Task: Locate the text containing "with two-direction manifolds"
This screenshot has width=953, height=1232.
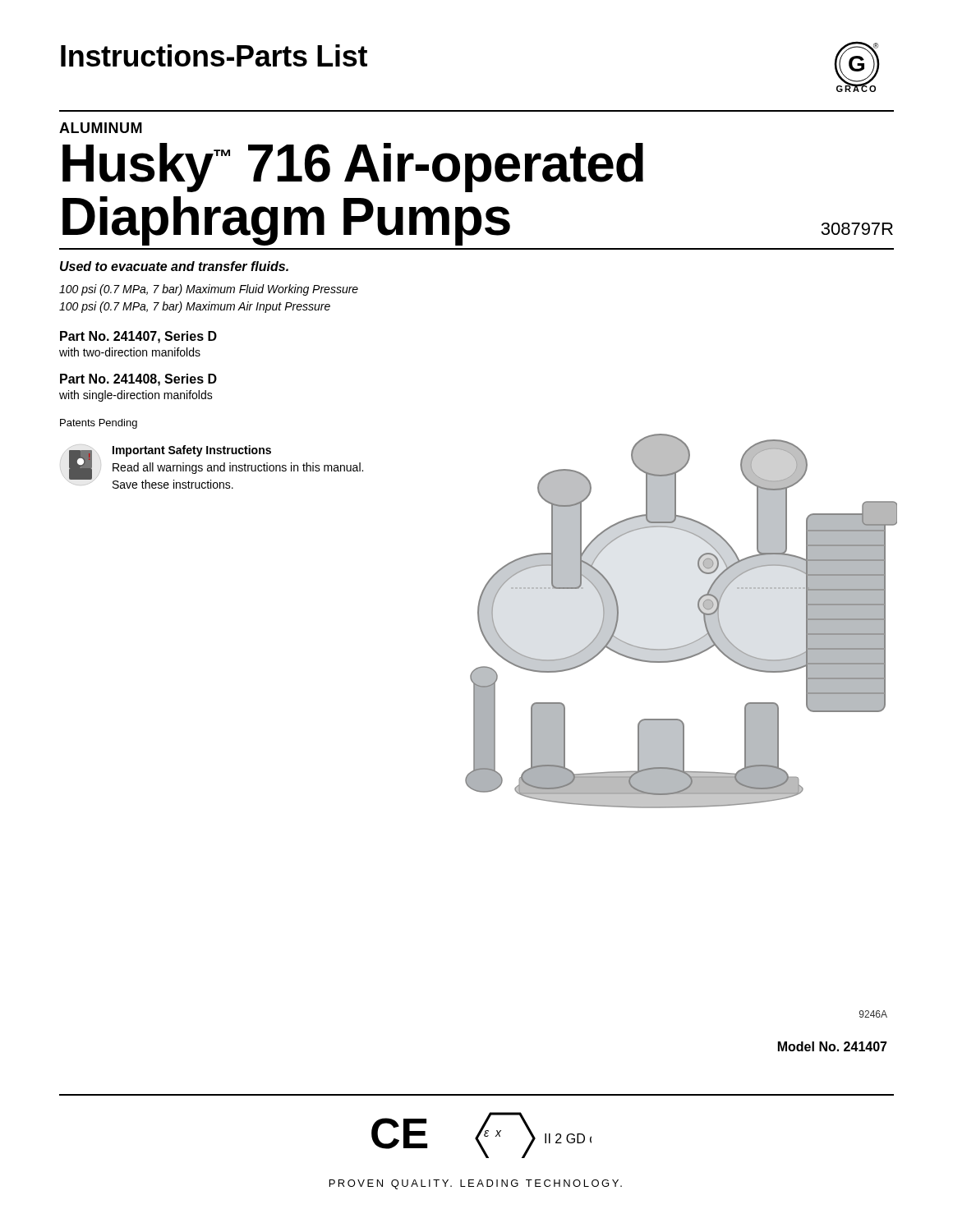Action: click(130, 352)
